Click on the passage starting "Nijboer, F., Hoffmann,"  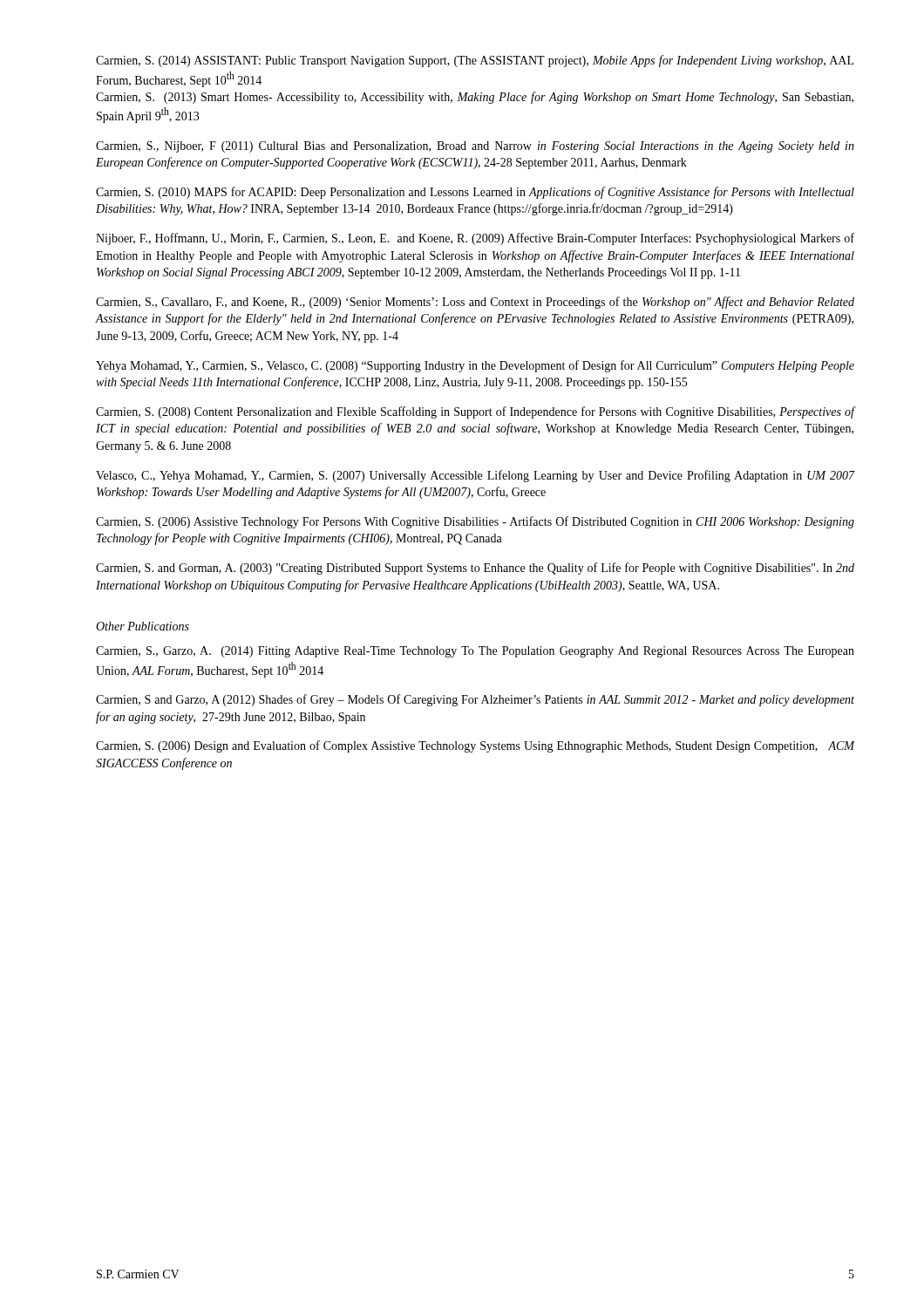click(x=475, y=256)
